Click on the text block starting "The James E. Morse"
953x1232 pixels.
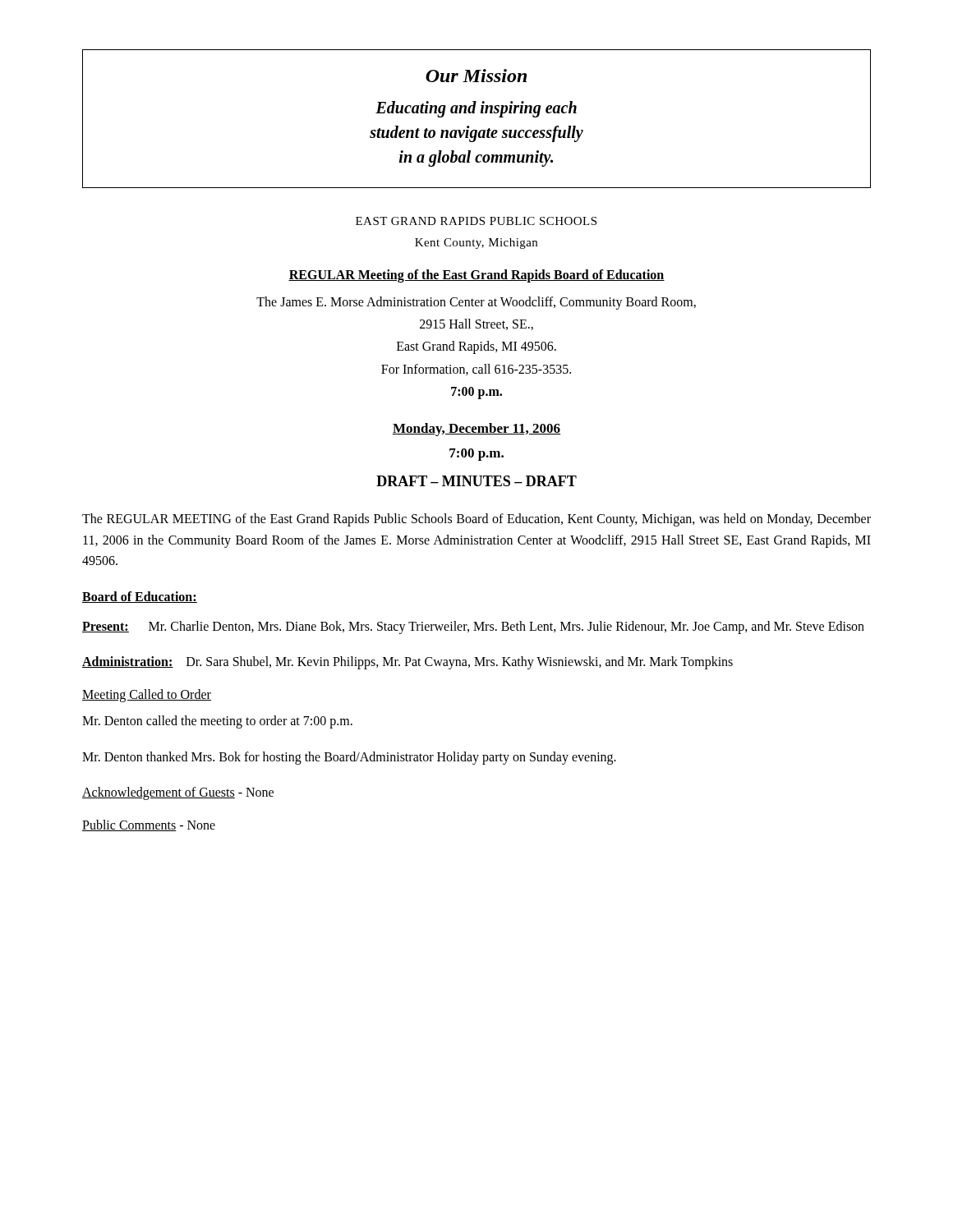click(476, 347)
